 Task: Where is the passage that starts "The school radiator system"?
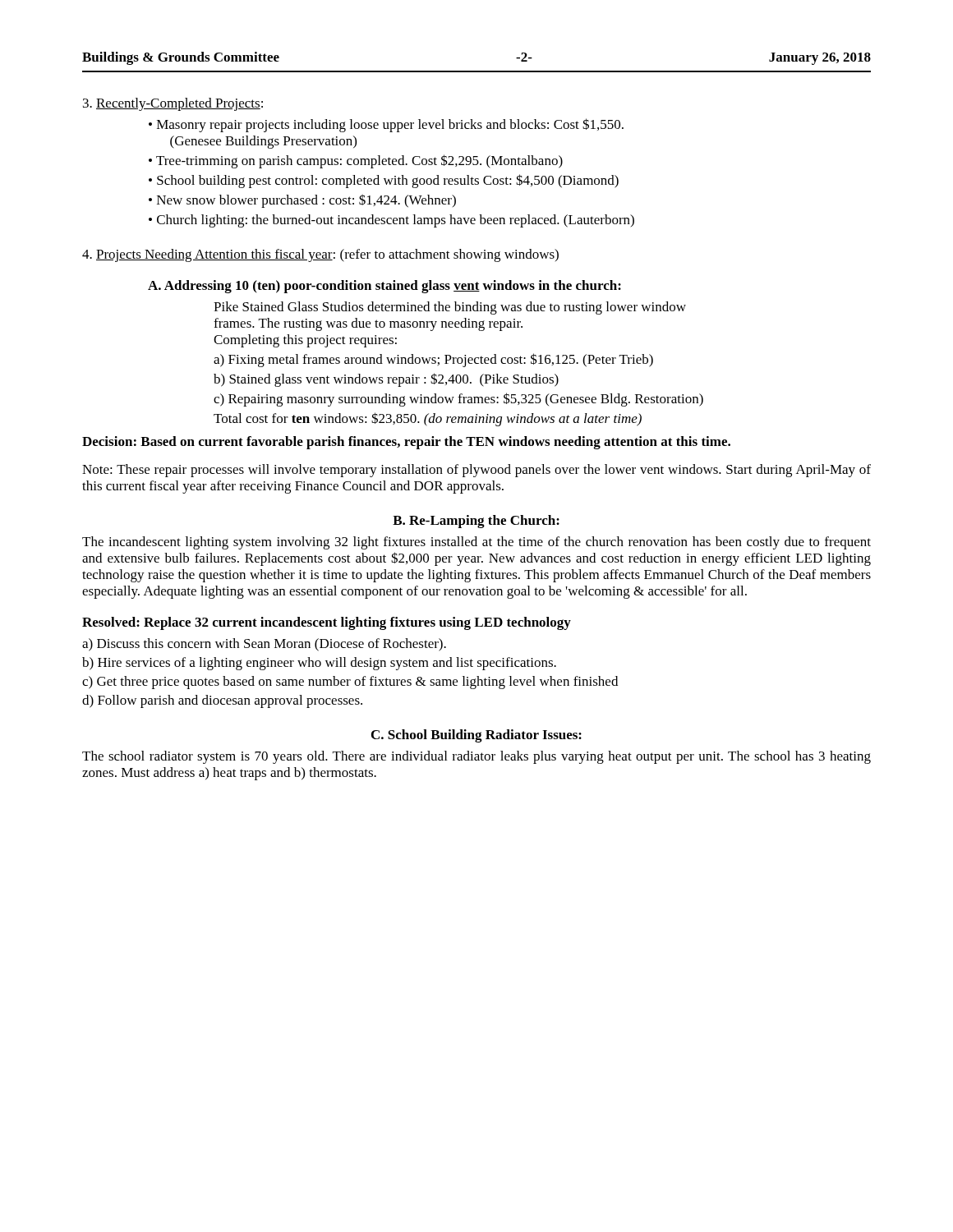point(476,764)
